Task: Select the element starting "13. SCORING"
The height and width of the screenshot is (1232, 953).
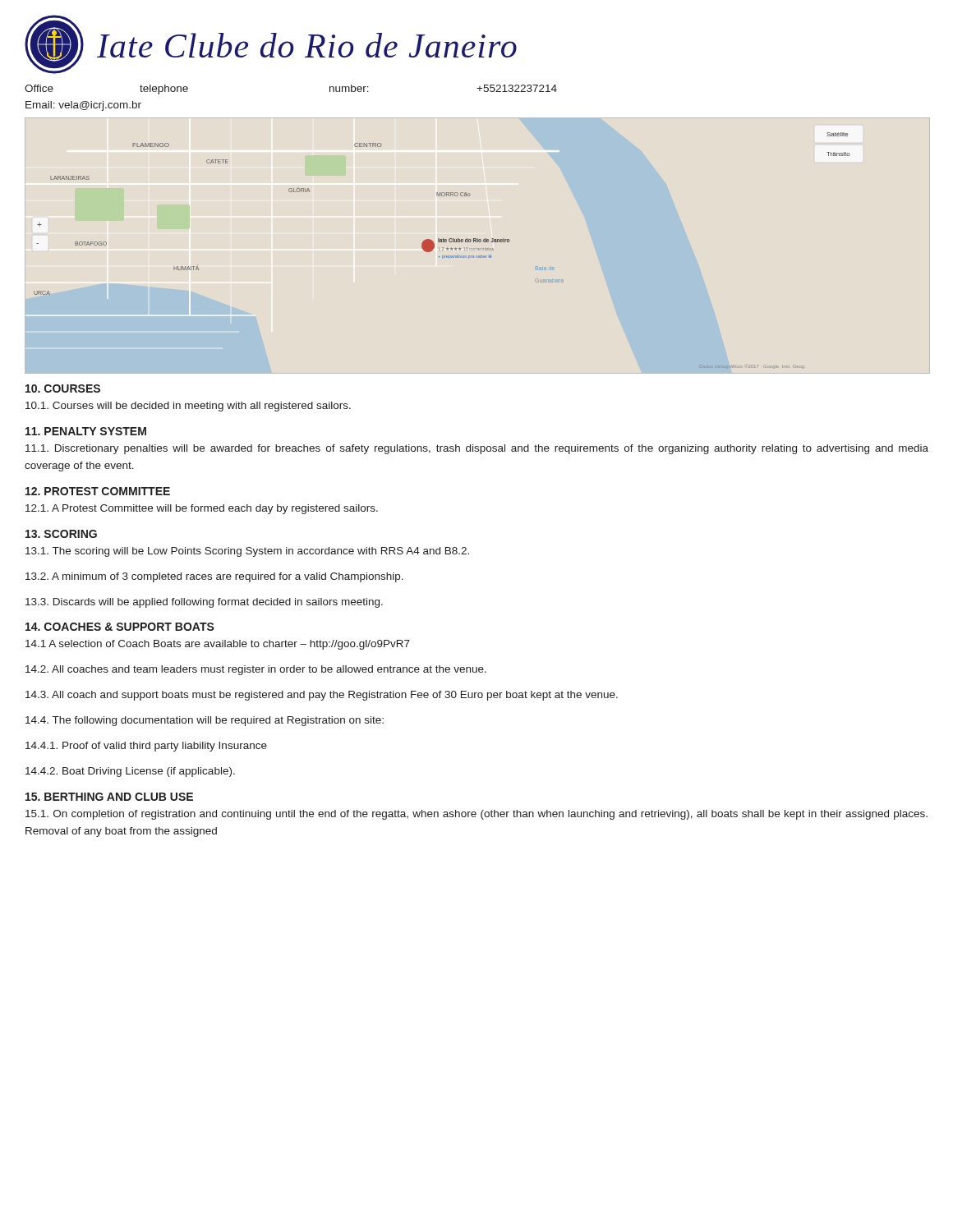Action: point(61,534)
